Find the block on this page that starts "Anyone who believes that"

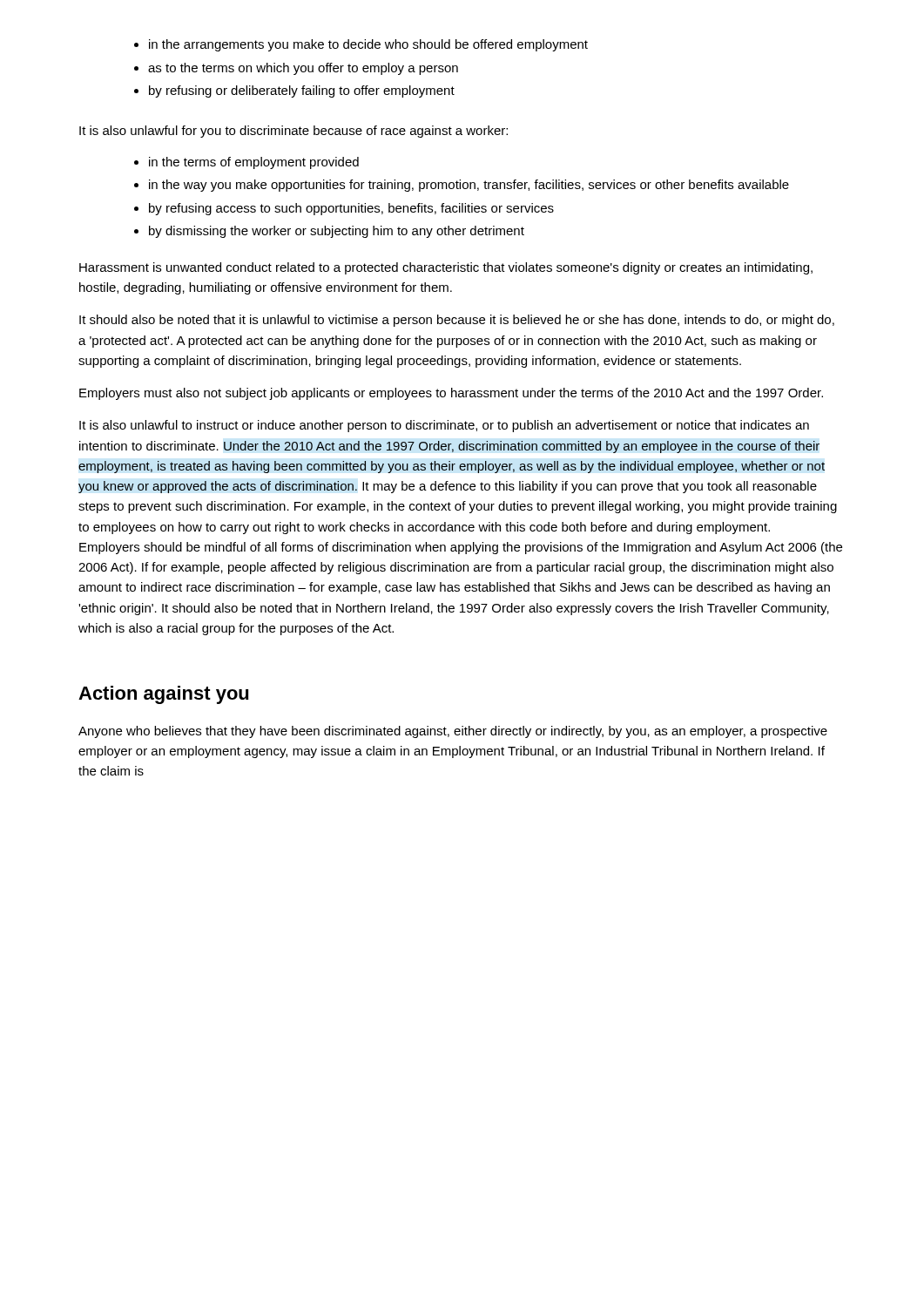[x=453, y=751]
